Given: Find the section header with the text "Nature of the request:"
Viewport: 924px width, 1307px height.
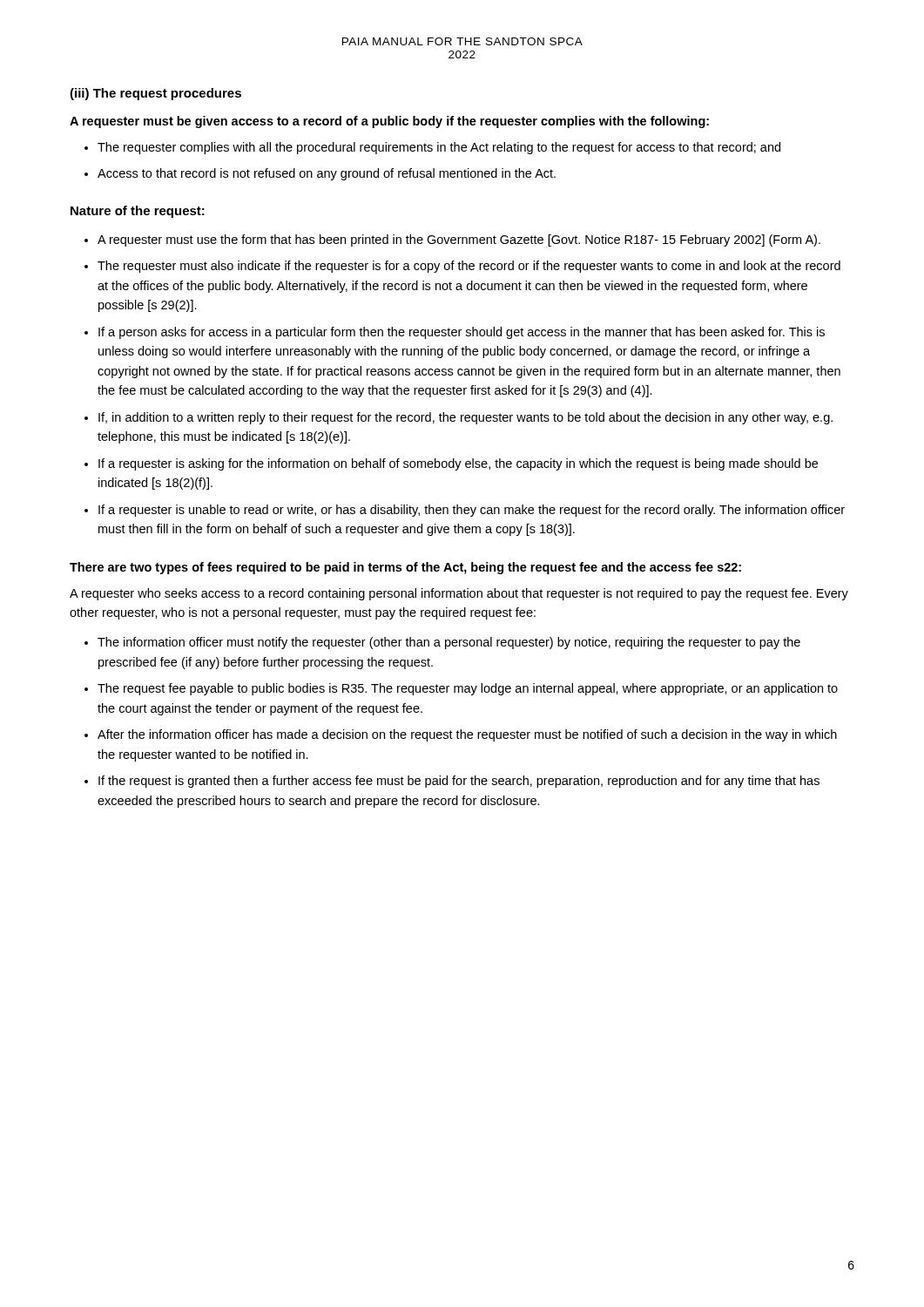Looking at the screenshot, I should (x=138, y=210).
